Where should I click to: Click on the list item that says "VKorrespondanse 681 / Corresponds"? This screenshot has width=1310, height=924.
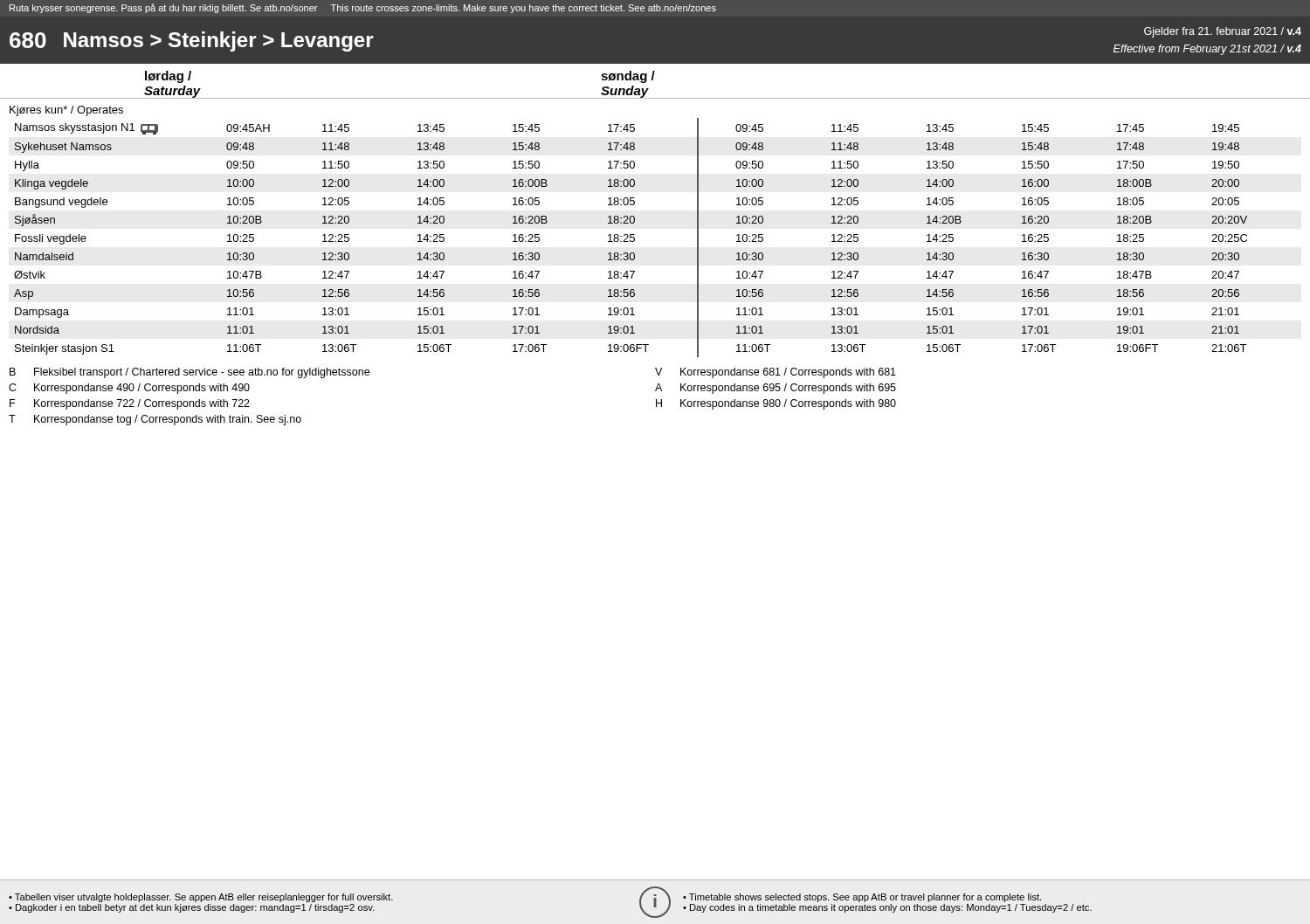[x=776, y=372]
